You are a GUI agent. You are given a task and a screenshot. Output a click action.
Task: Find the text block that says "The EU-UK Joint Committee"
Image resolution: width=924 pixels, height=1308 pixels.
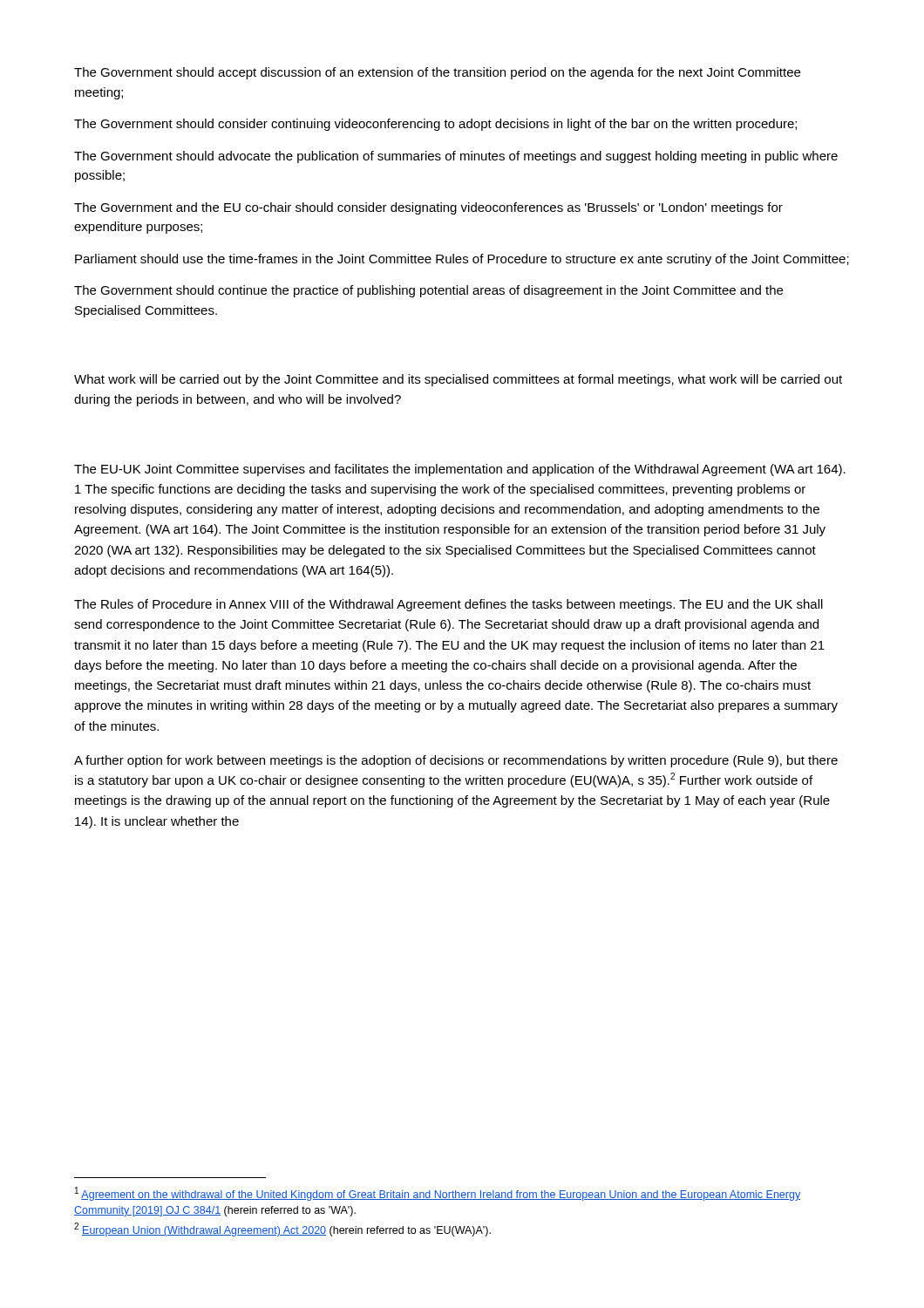coord(460,519)
